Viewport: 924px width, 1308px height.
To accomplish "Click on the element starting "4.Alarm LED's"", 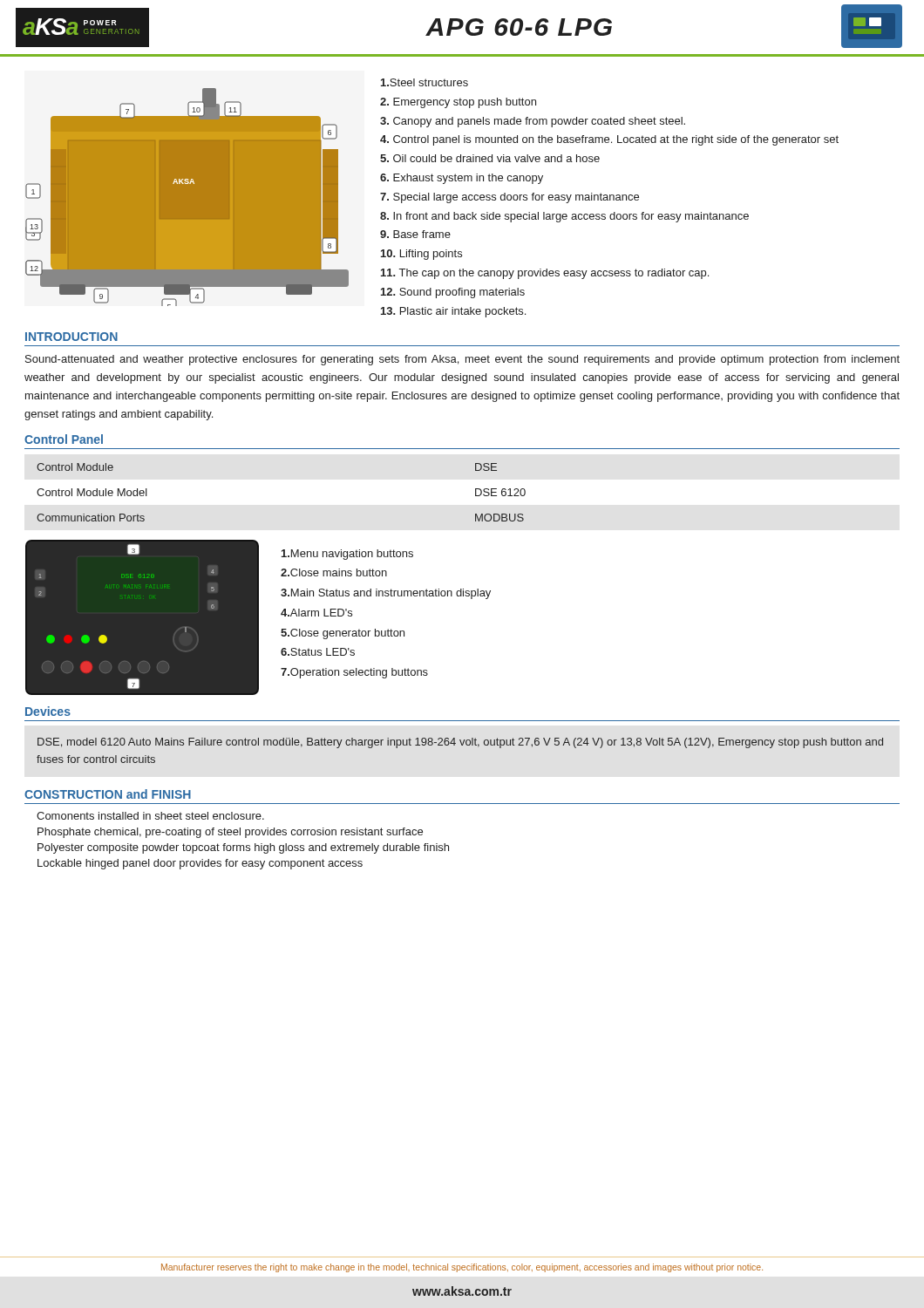I will tap(317, 612).
